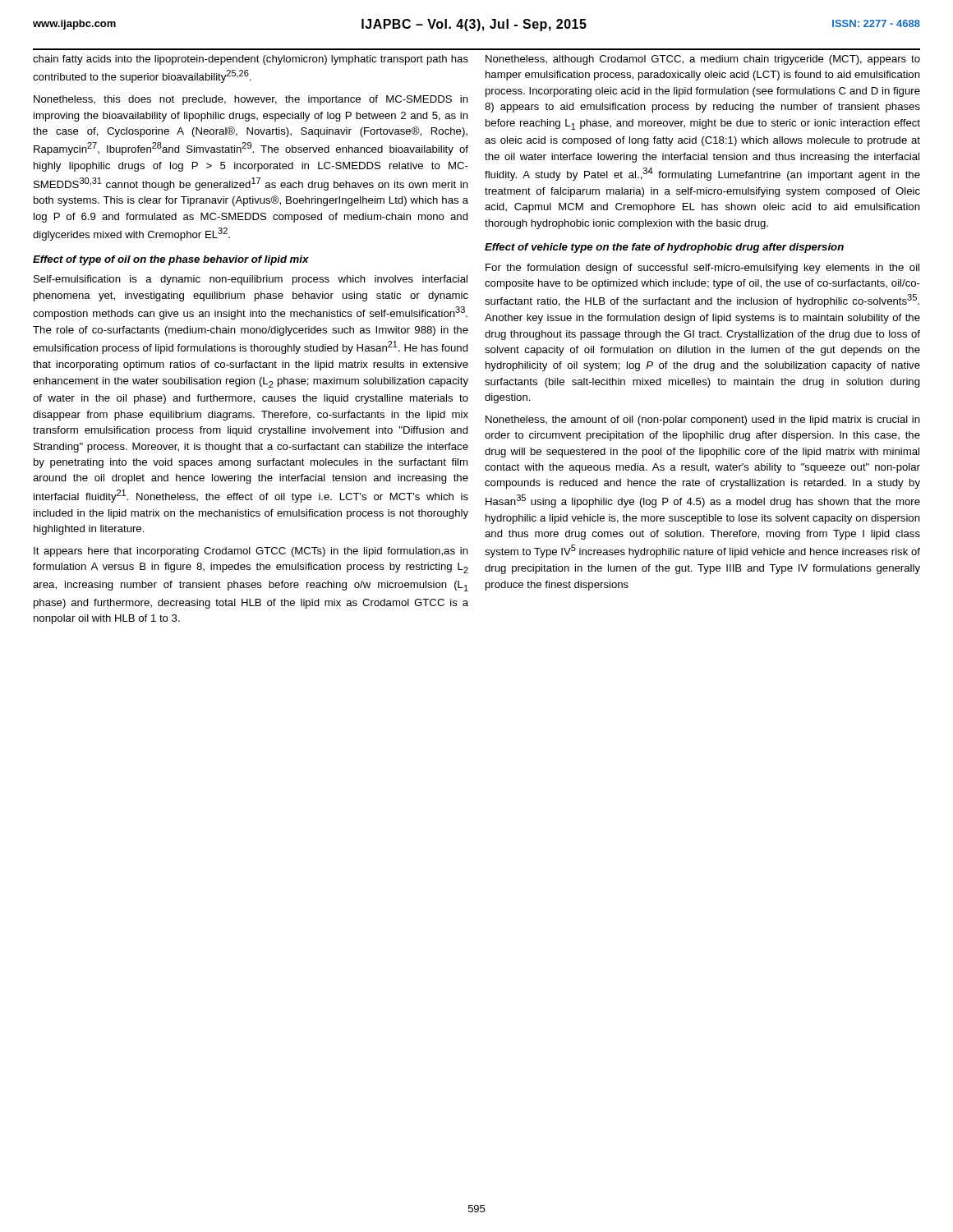Click on the text starting "Effect of vehicle type on"
Image resolution: width=953 pixels, height=1232 pixels.
(x=664, y=247)
